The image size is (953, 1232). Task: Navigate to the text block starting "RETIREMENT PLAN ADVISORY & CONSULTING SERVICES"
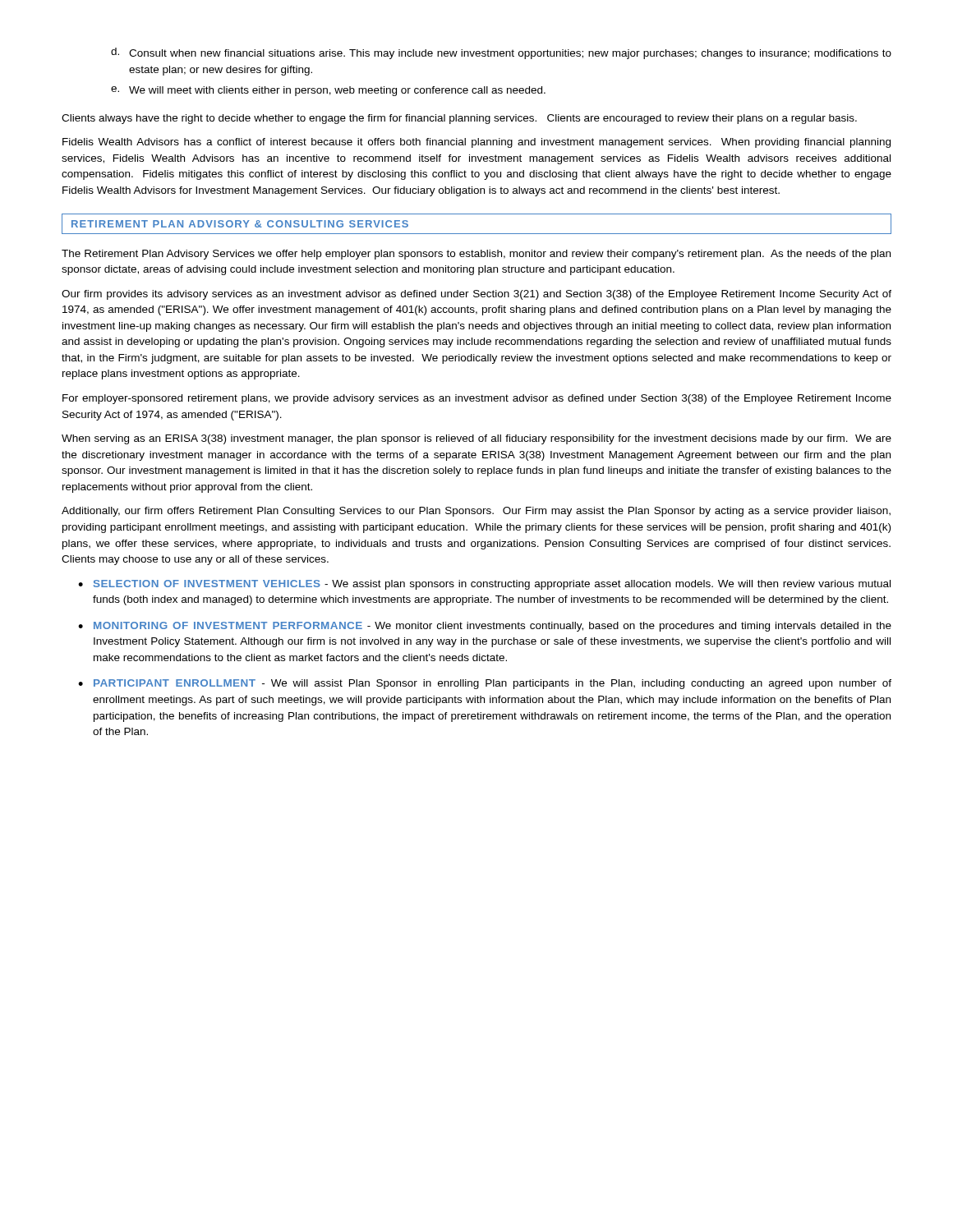click(240, 223)
